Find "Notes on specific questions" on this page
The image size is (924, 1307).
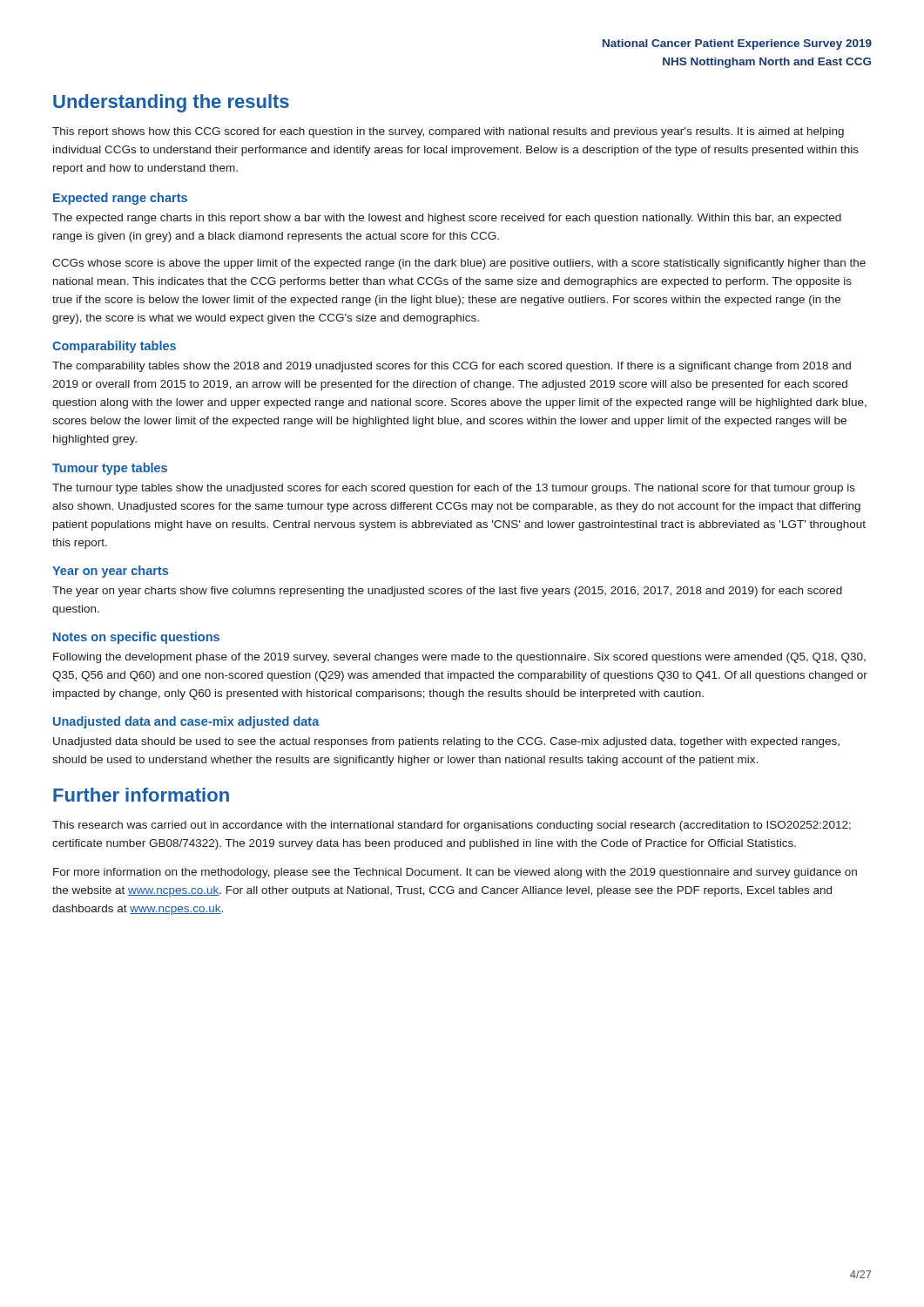(136, 638)
